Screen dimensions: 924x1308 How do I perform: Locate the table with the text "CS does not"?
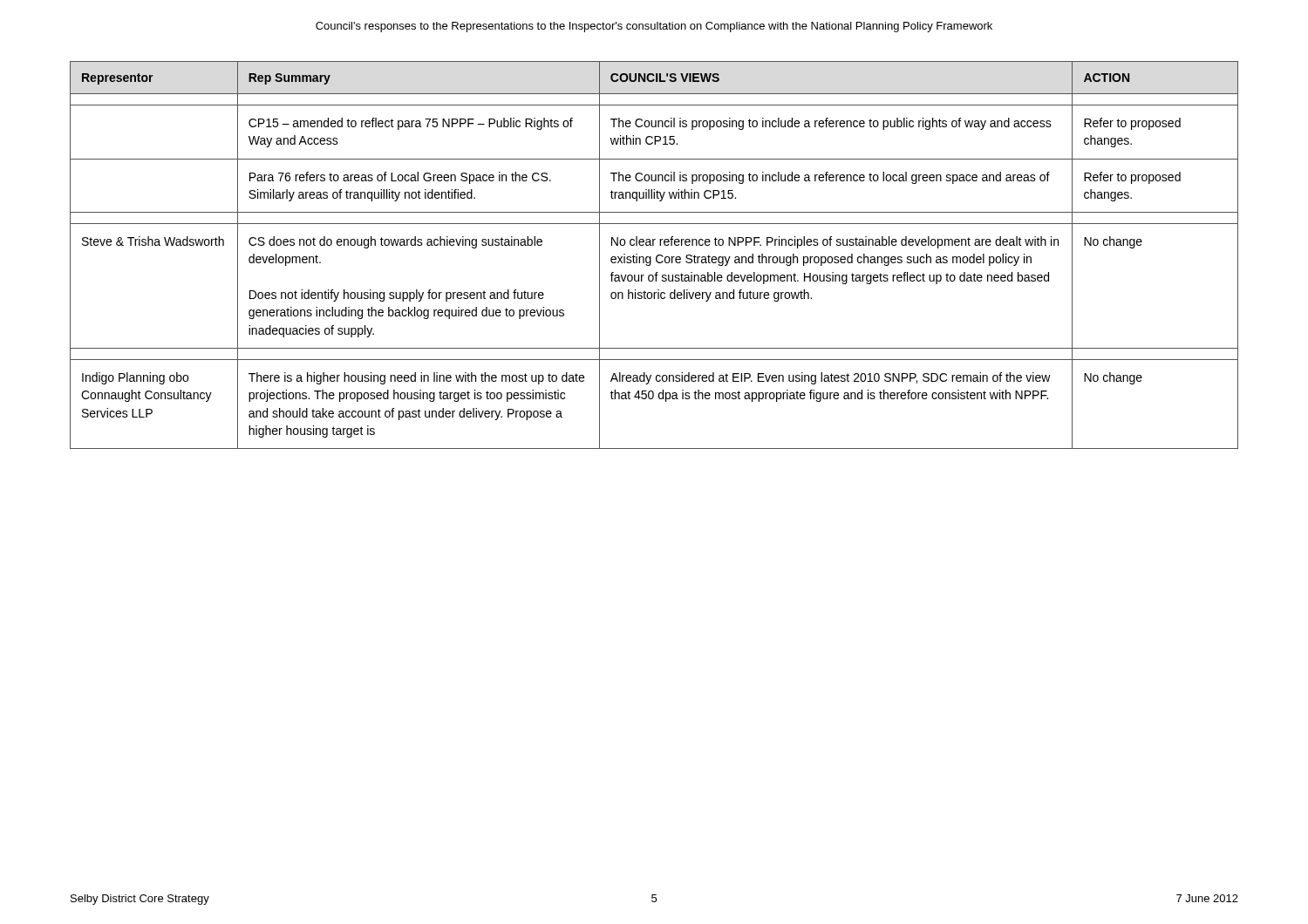tap(654, 255)
